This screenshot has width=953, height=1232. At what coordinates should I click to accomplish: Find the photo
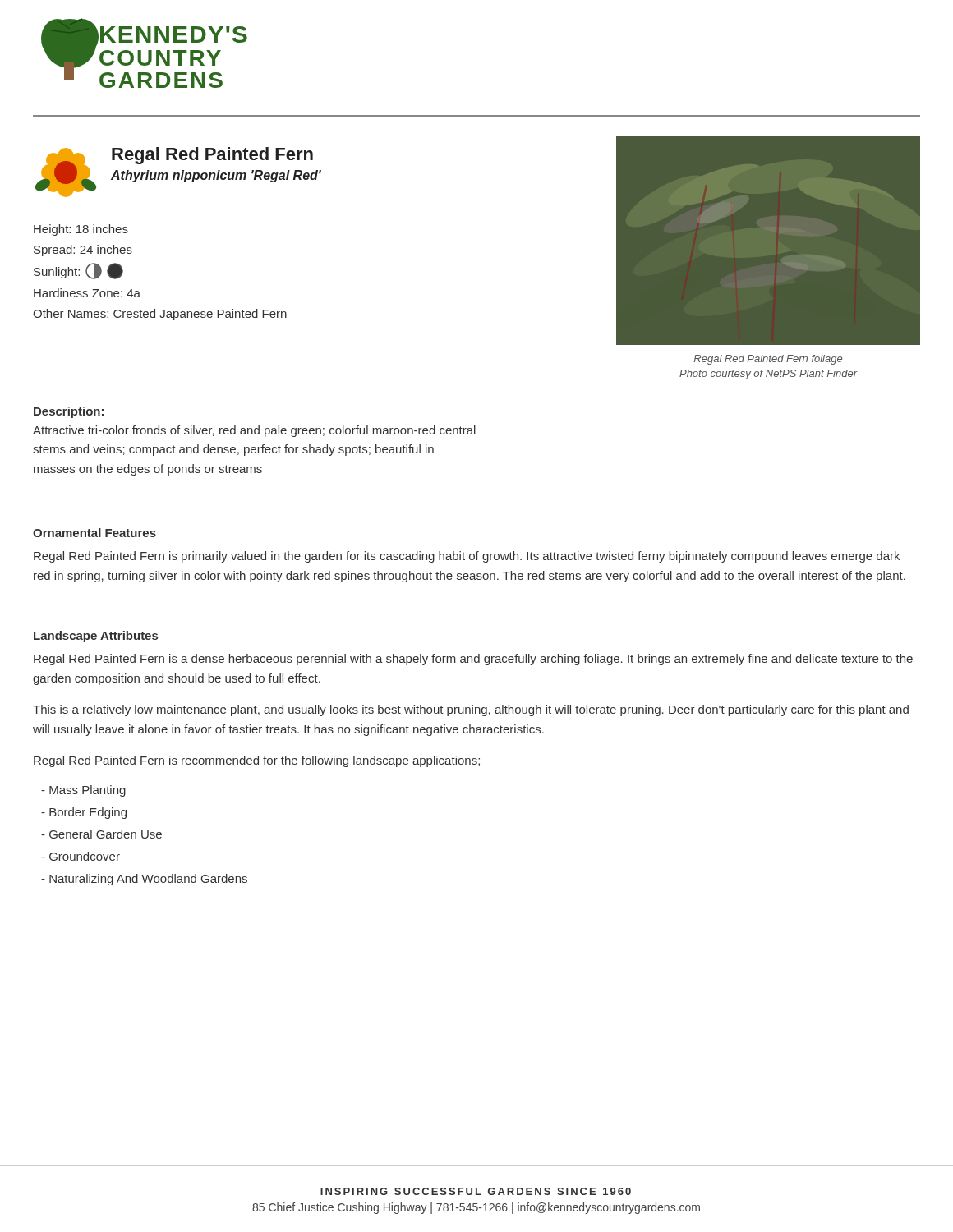pos(768,240)
